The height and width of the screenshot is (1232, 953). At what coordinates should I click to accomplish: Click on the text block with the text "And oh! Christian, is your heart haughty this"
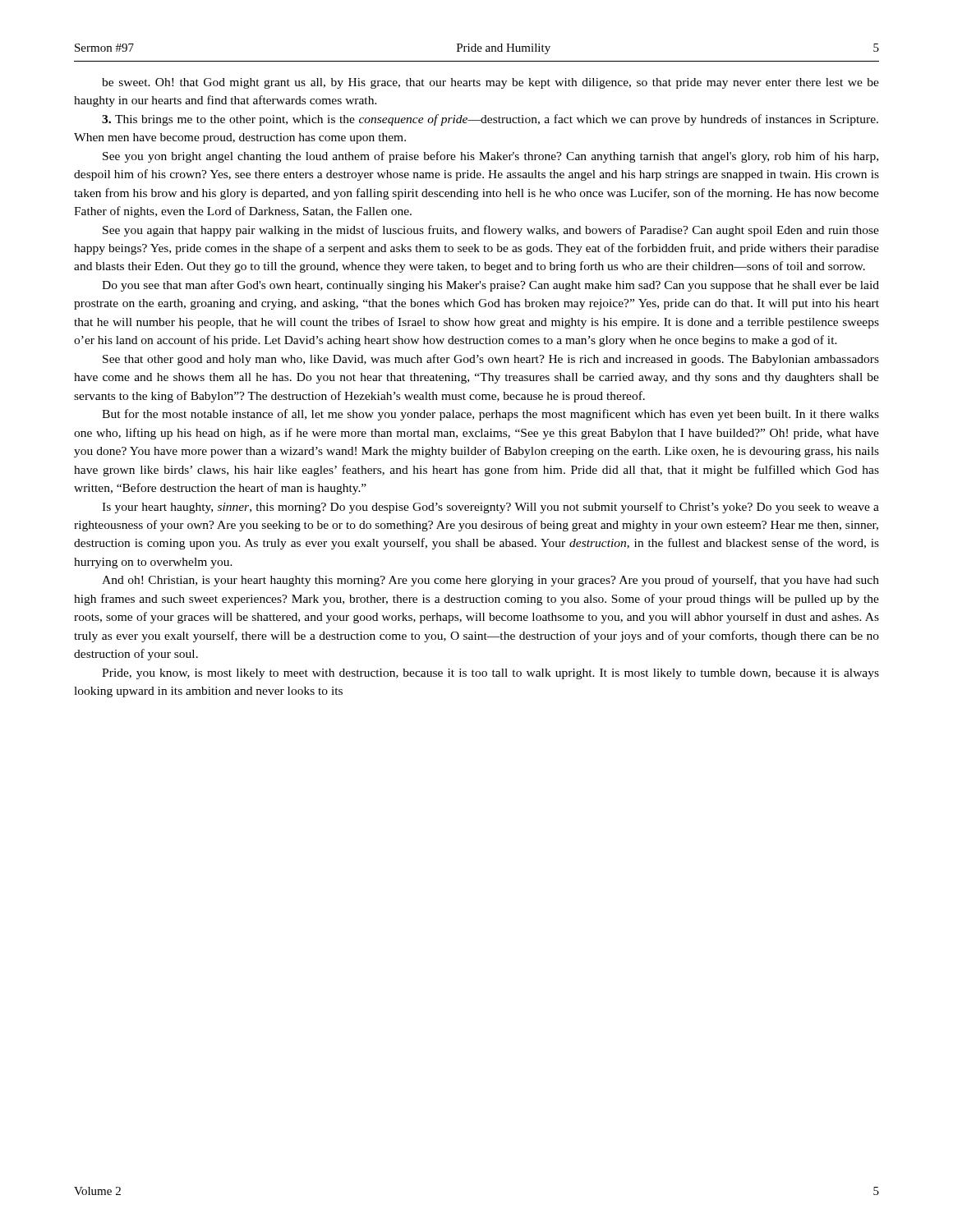pyautogui.click(x=476, y=617)
